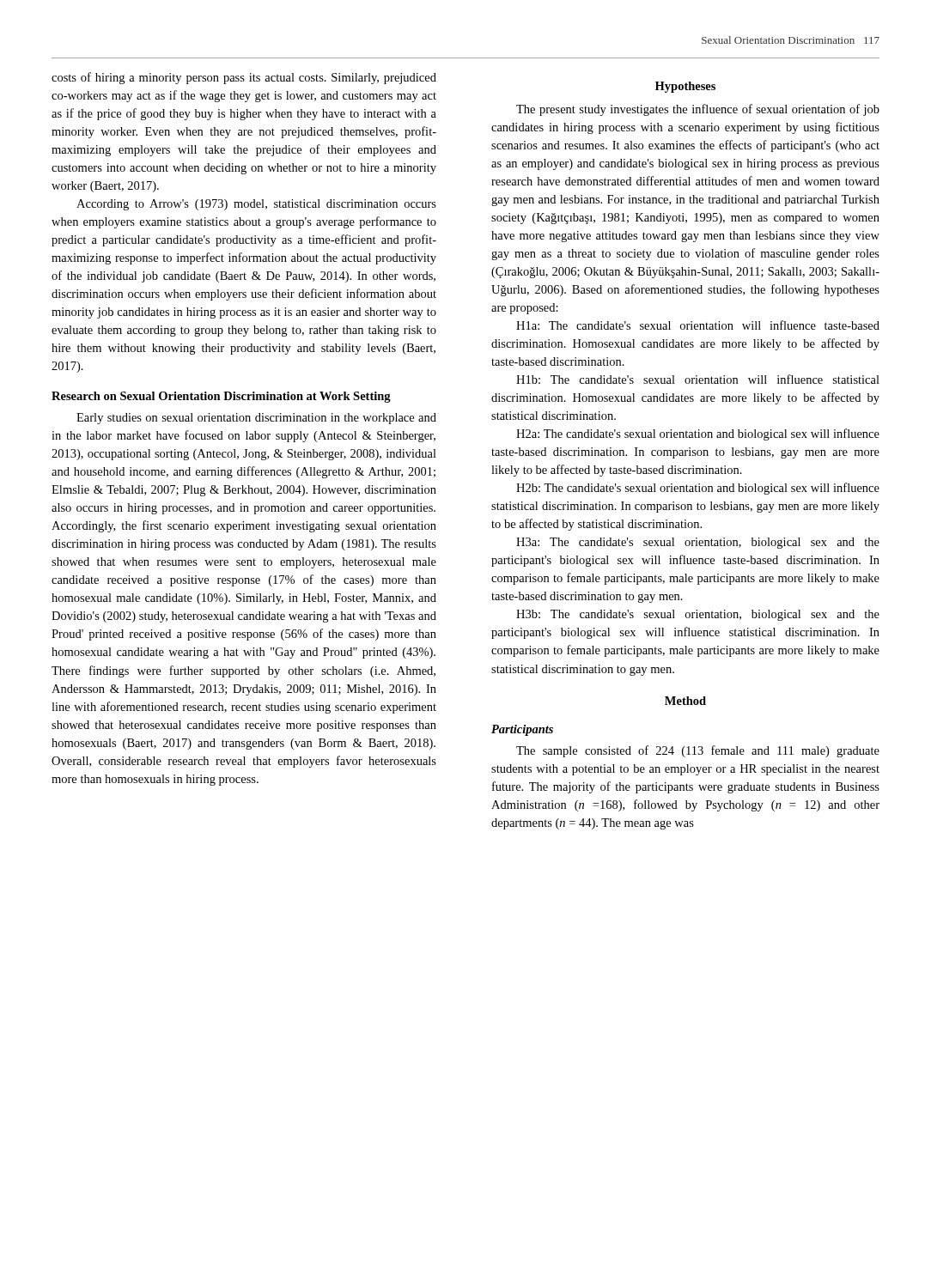
Task: Locate the block starting "Early studies on sexual"
Action: point(244,598)
